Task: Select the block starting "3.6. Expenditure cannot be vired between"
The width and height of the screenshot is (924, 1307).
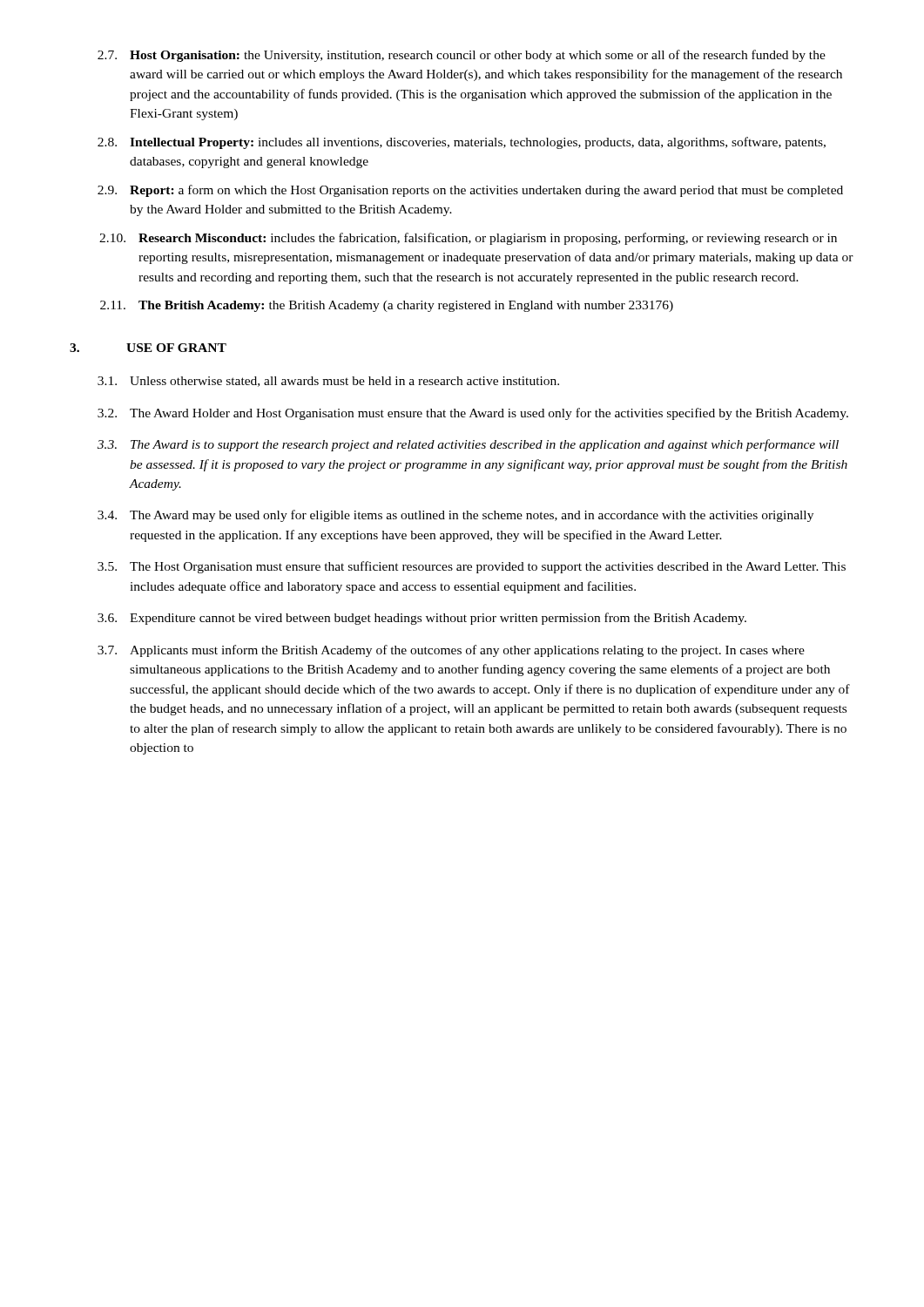Action: click(x=462, y=618)
